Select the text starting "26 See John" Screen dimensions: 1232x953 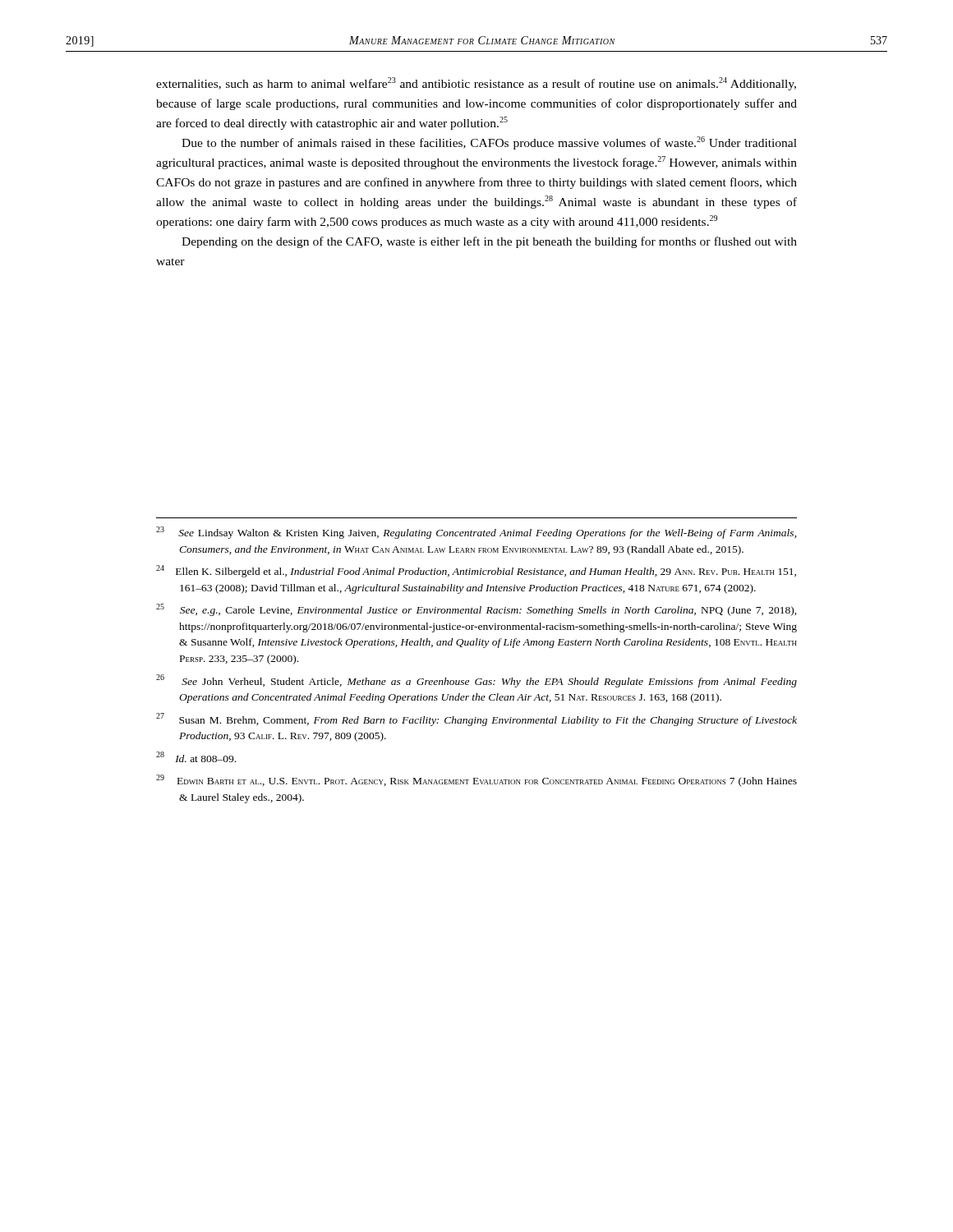(x=476, y=688)
